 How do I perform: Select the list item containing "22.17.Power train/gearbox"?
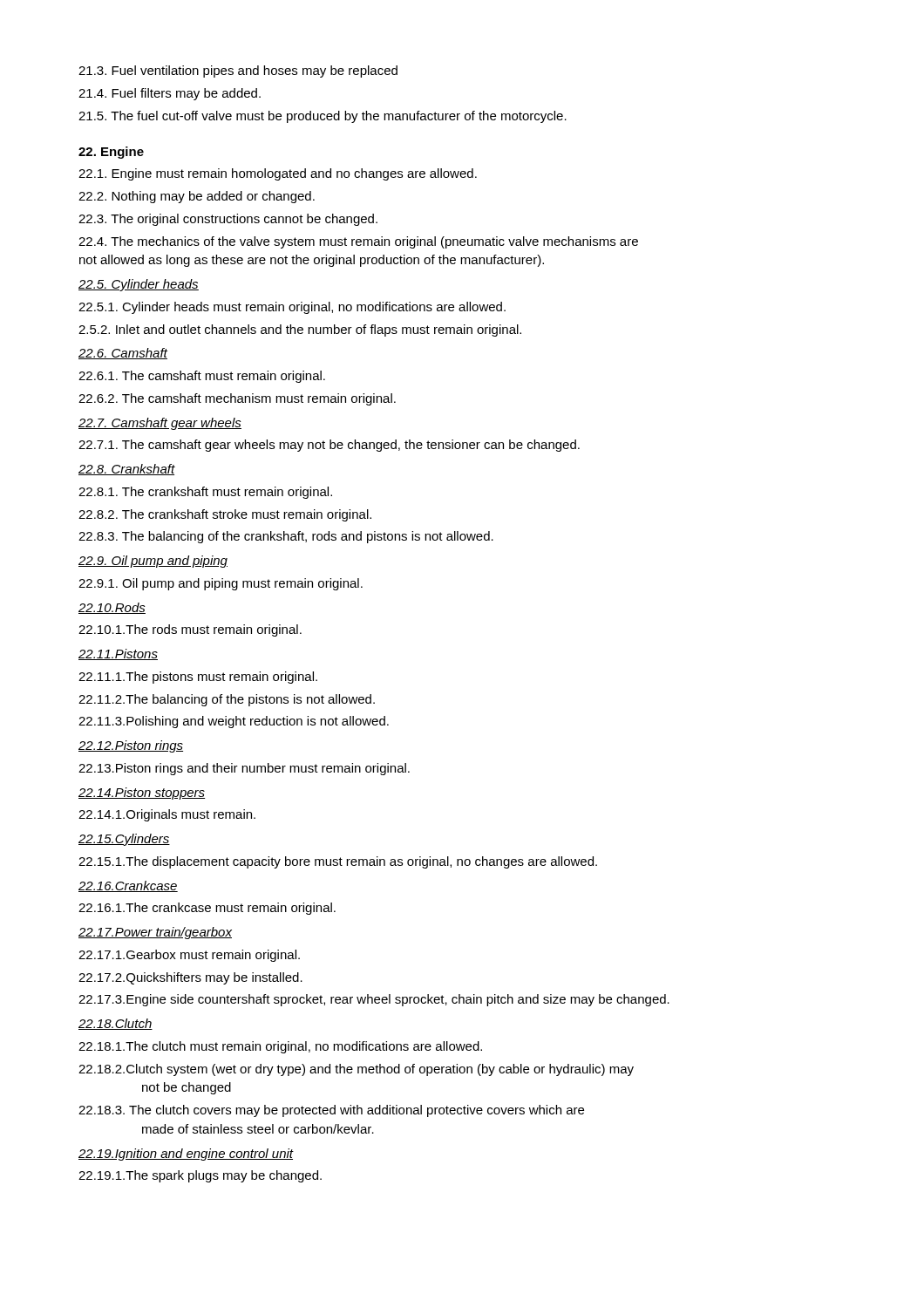point(155,933)
